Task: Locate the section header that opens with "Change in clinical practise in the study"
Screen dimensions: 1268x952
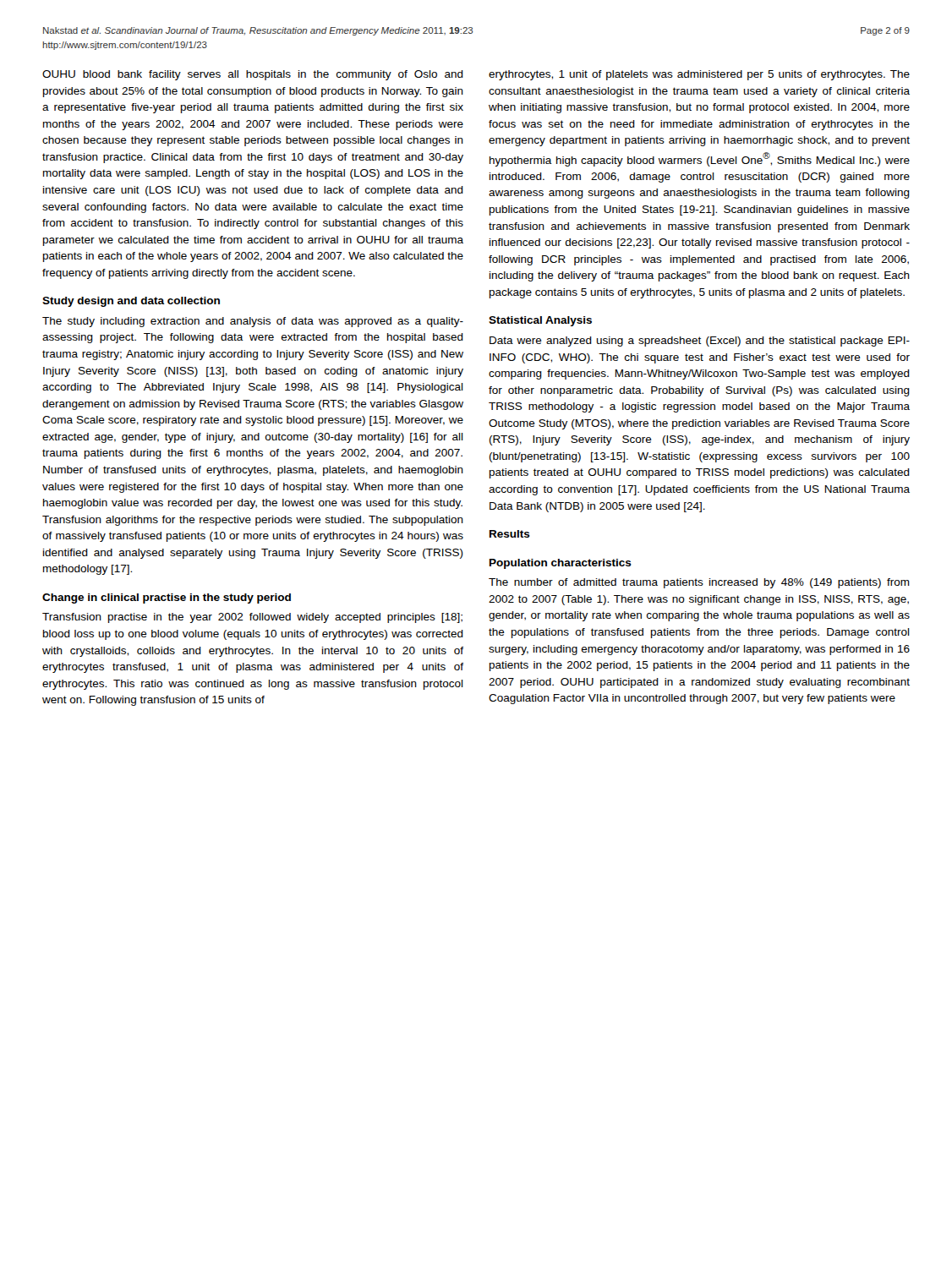Action: 167,597
